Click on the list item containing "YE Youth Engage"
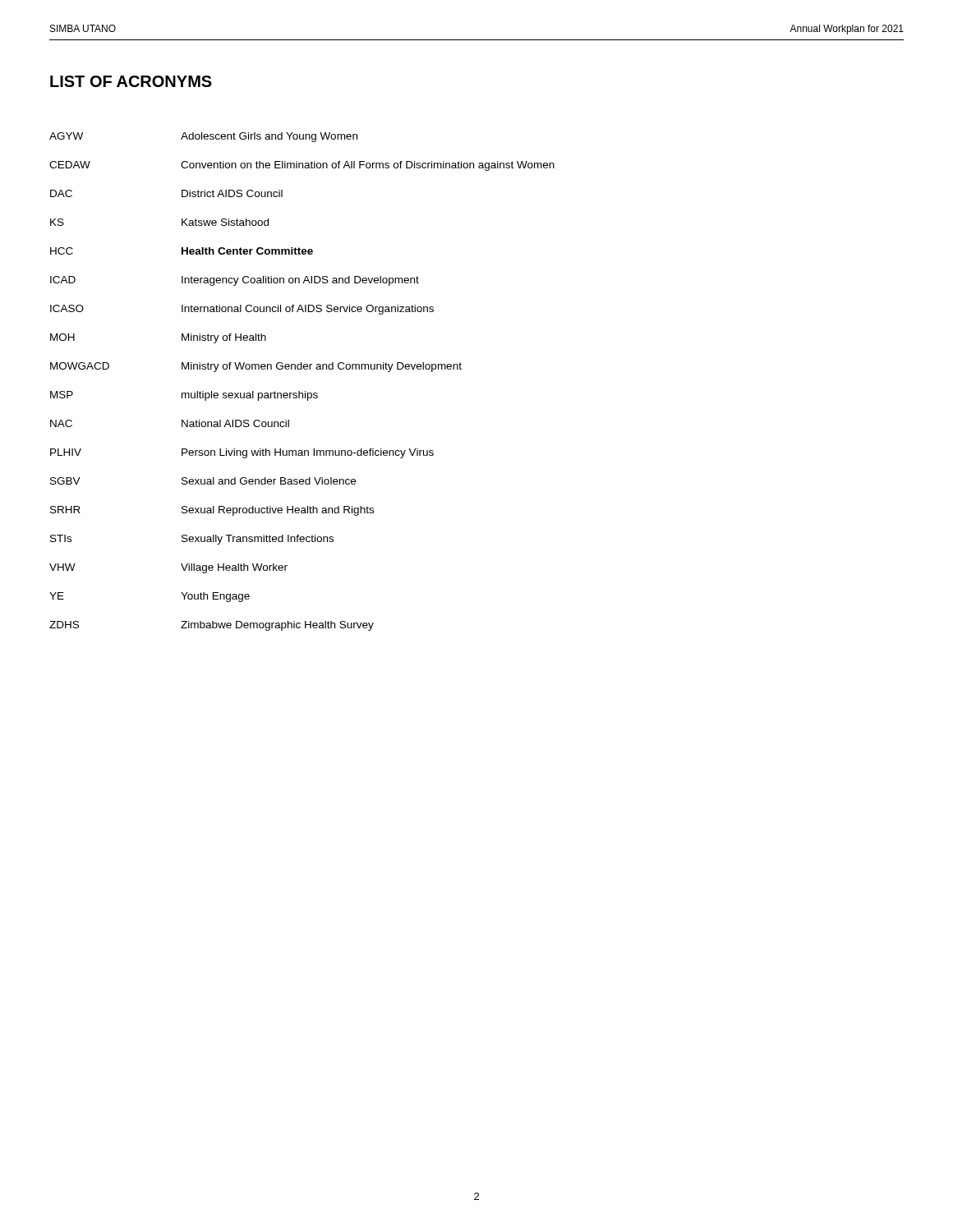The height and width of the screenshot is (1232, 953). tap(53, 597)
